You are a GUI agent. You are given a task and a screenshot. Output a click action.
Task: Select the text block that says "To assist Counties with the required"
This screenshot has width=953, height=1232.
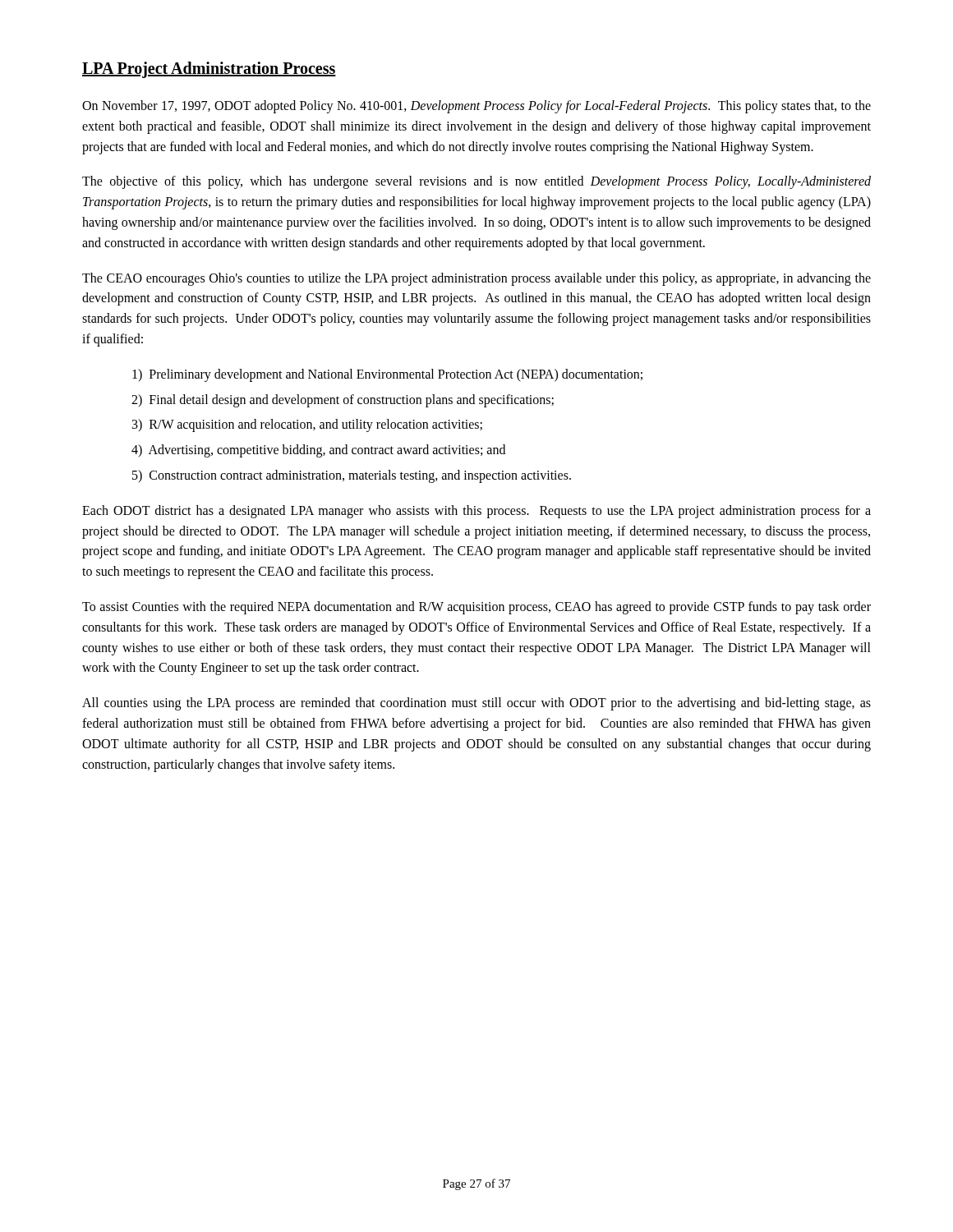coord(476,637)
